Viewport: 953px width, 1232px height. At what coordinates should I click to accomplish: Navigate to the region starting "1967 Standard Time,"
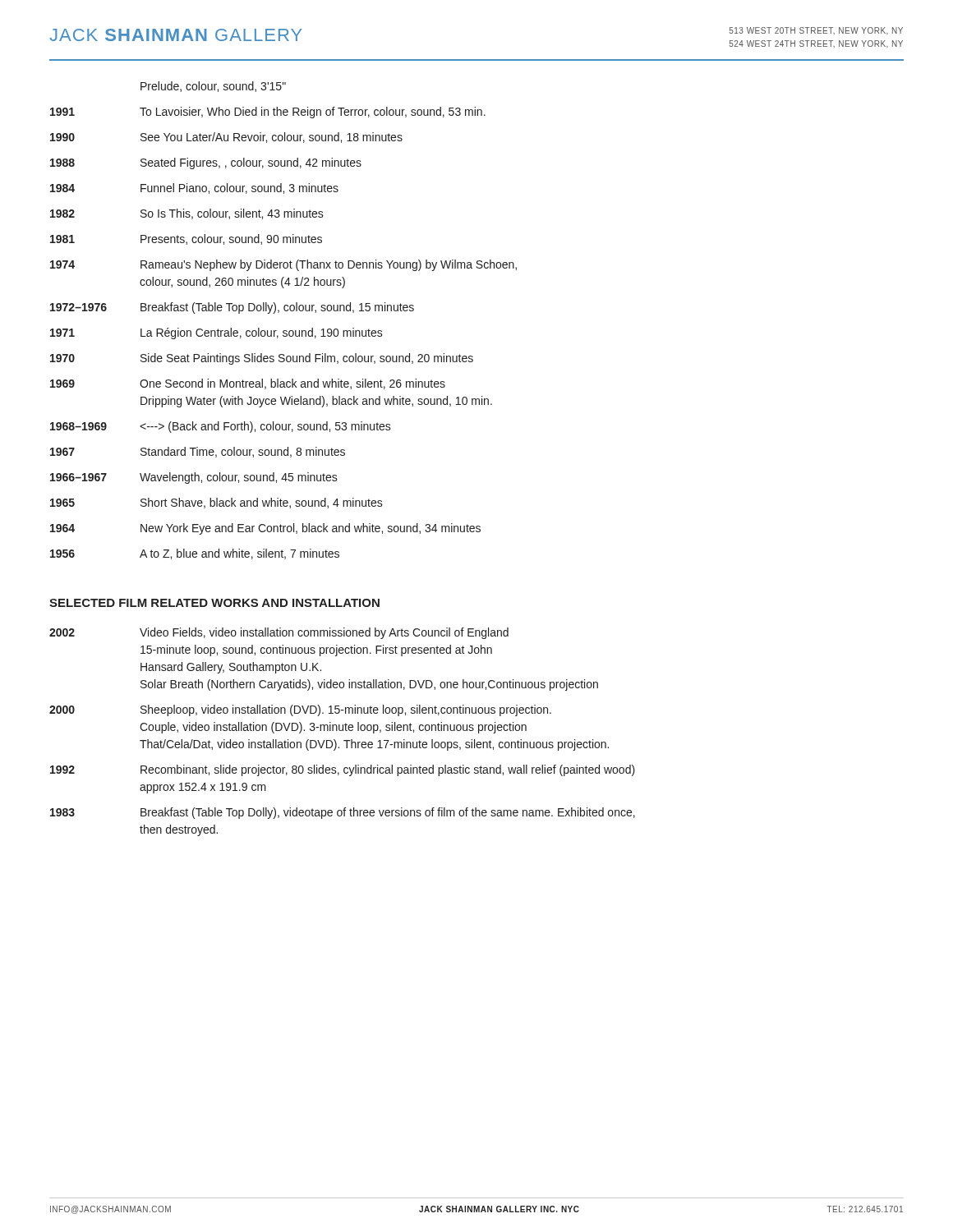coord(198,452)
